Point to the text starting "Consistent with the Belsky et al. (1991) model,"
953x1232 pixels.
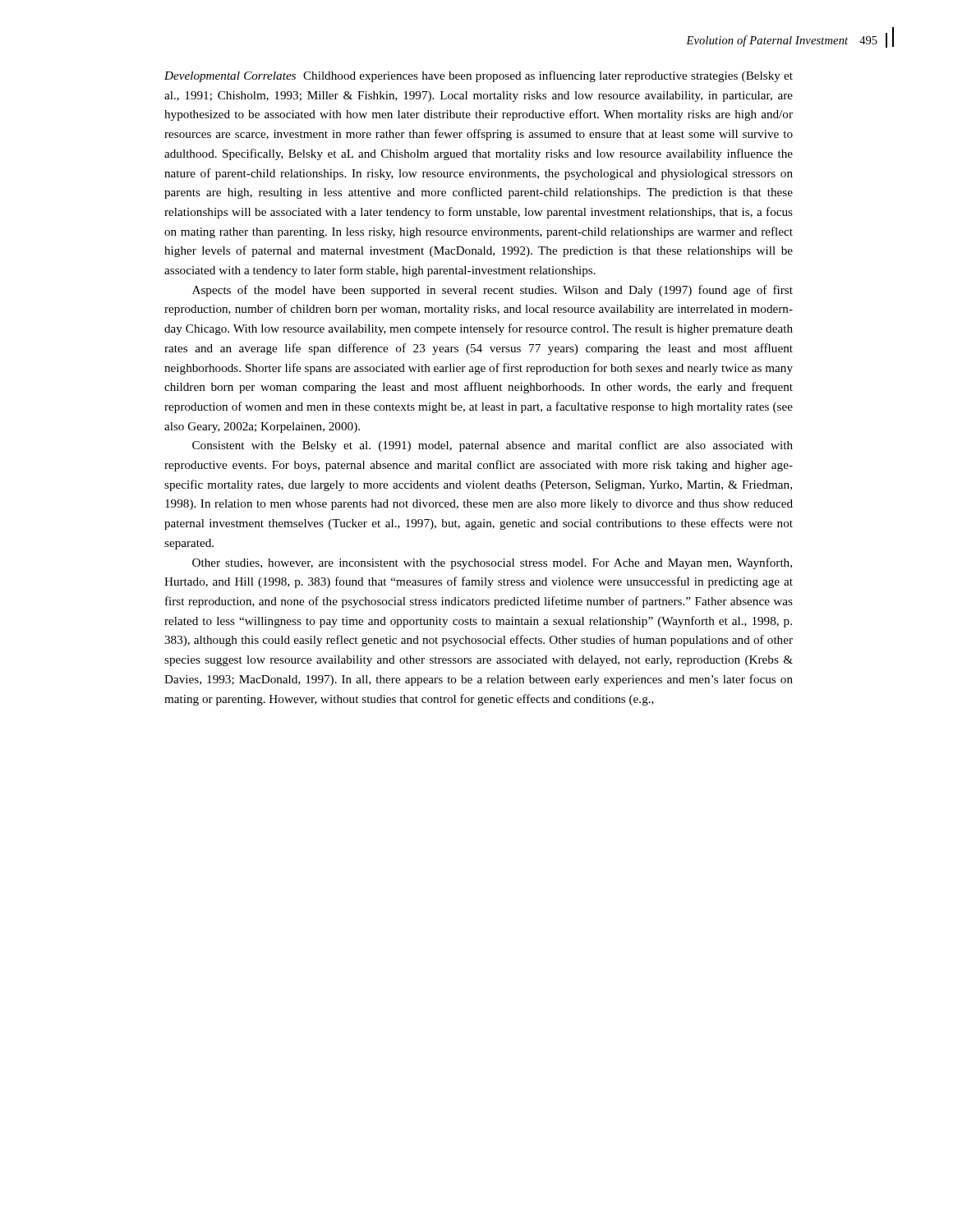tap(479, 494)
